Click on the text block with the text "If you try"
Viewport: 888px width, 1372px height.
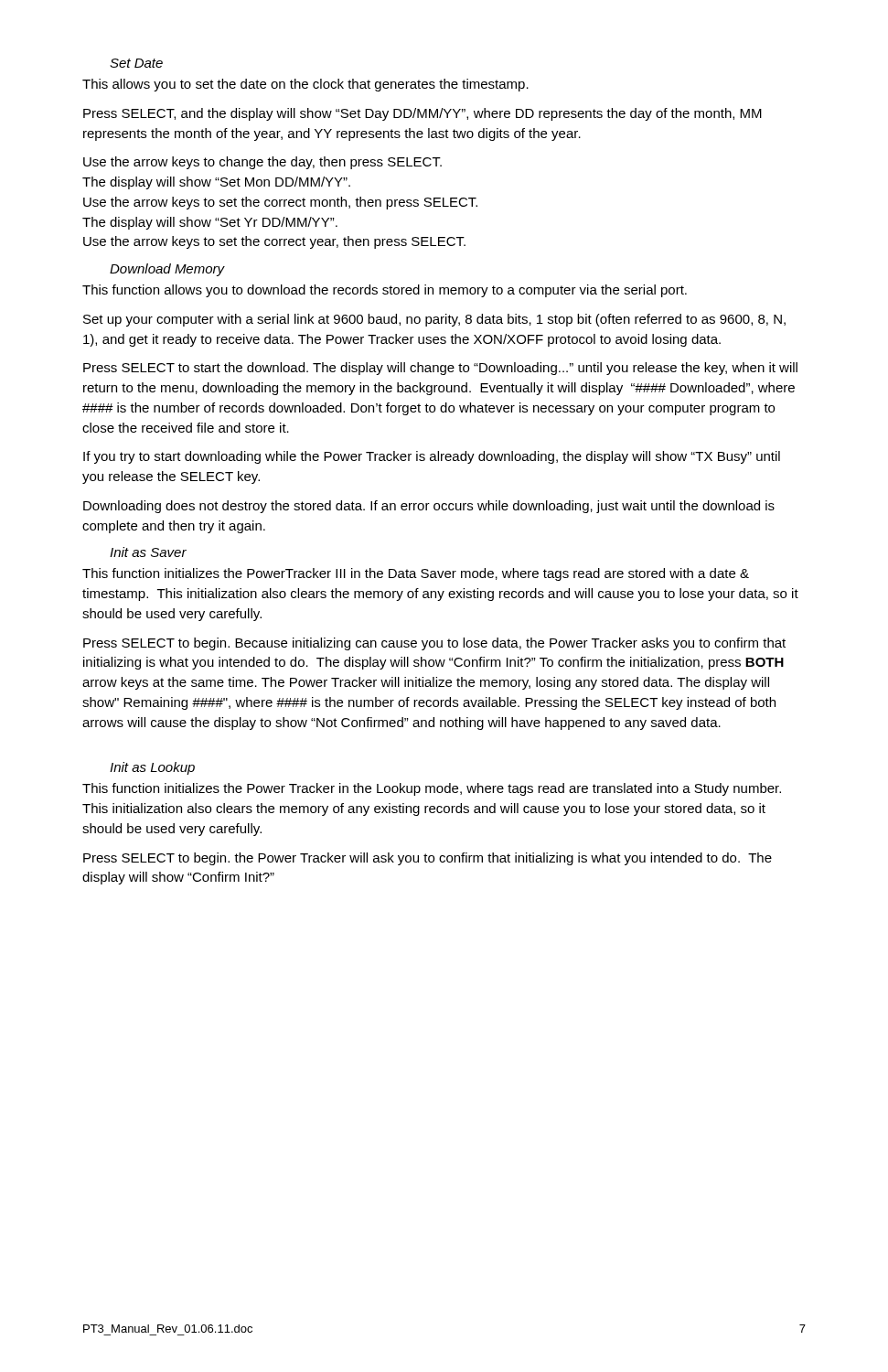coord(432,466)
